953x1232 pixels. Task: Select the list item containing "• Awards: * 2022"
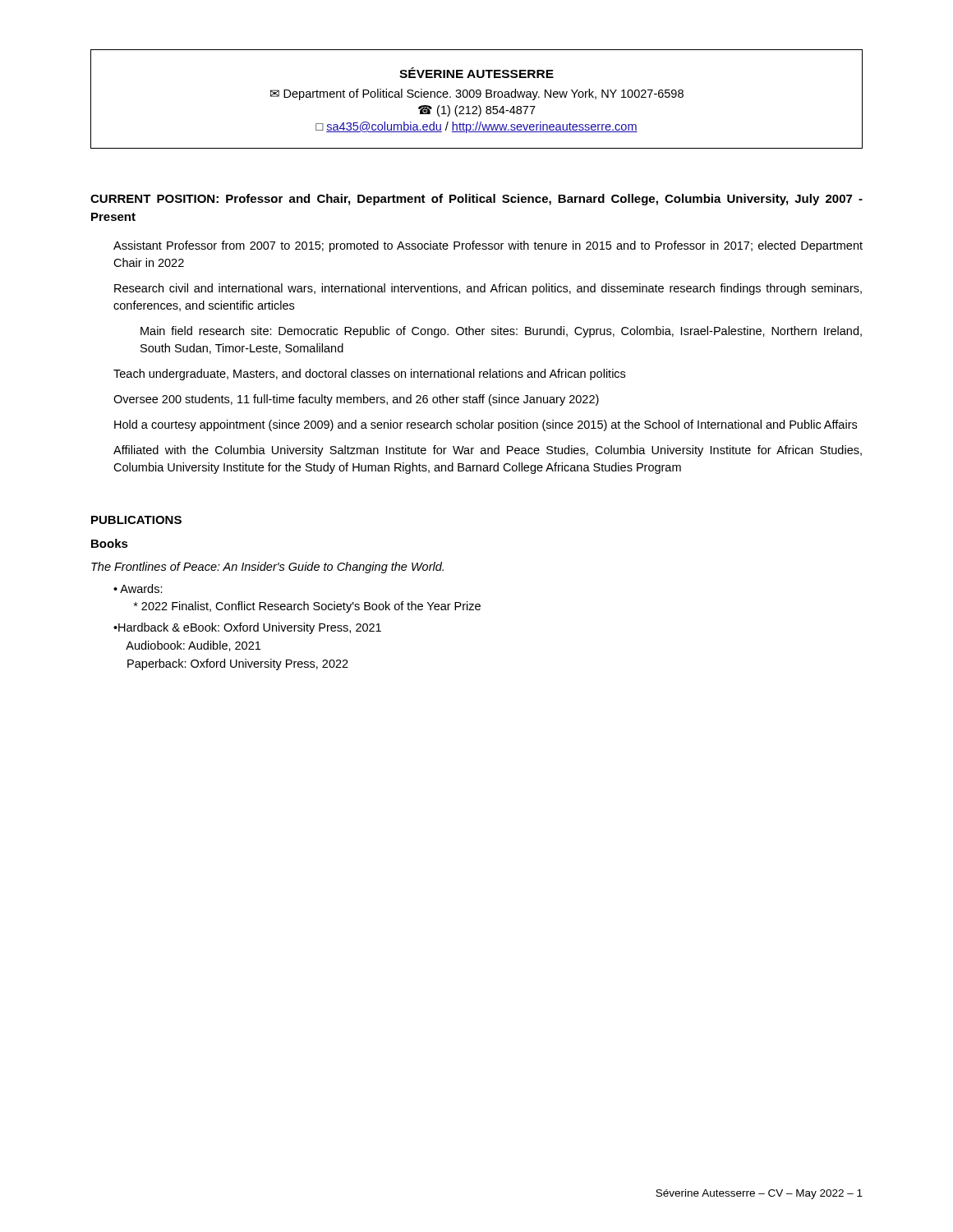tap(297, 598)
